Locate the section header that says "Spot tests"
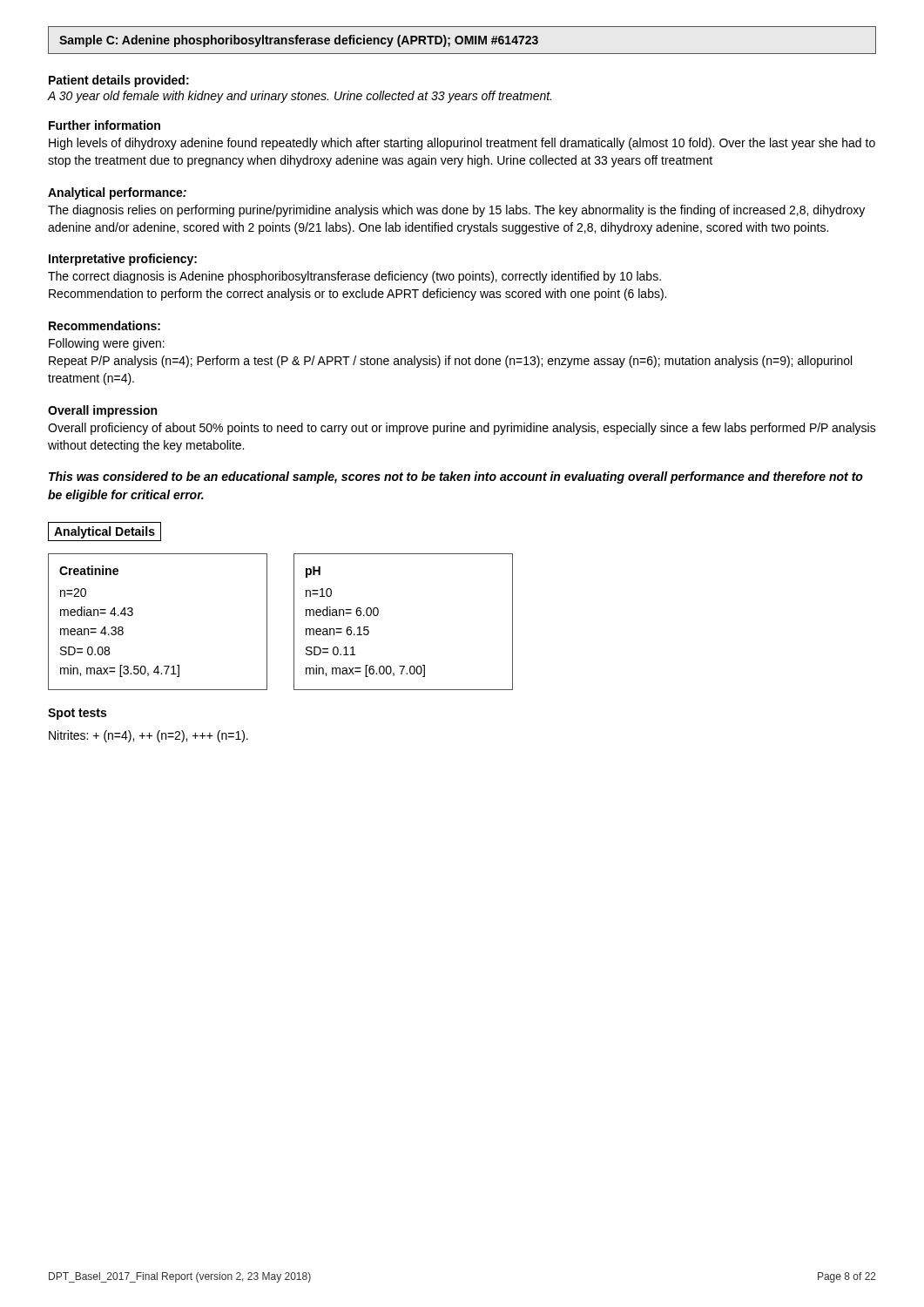The width and height of the screenshot is (924, 1307). pos(77,714)
